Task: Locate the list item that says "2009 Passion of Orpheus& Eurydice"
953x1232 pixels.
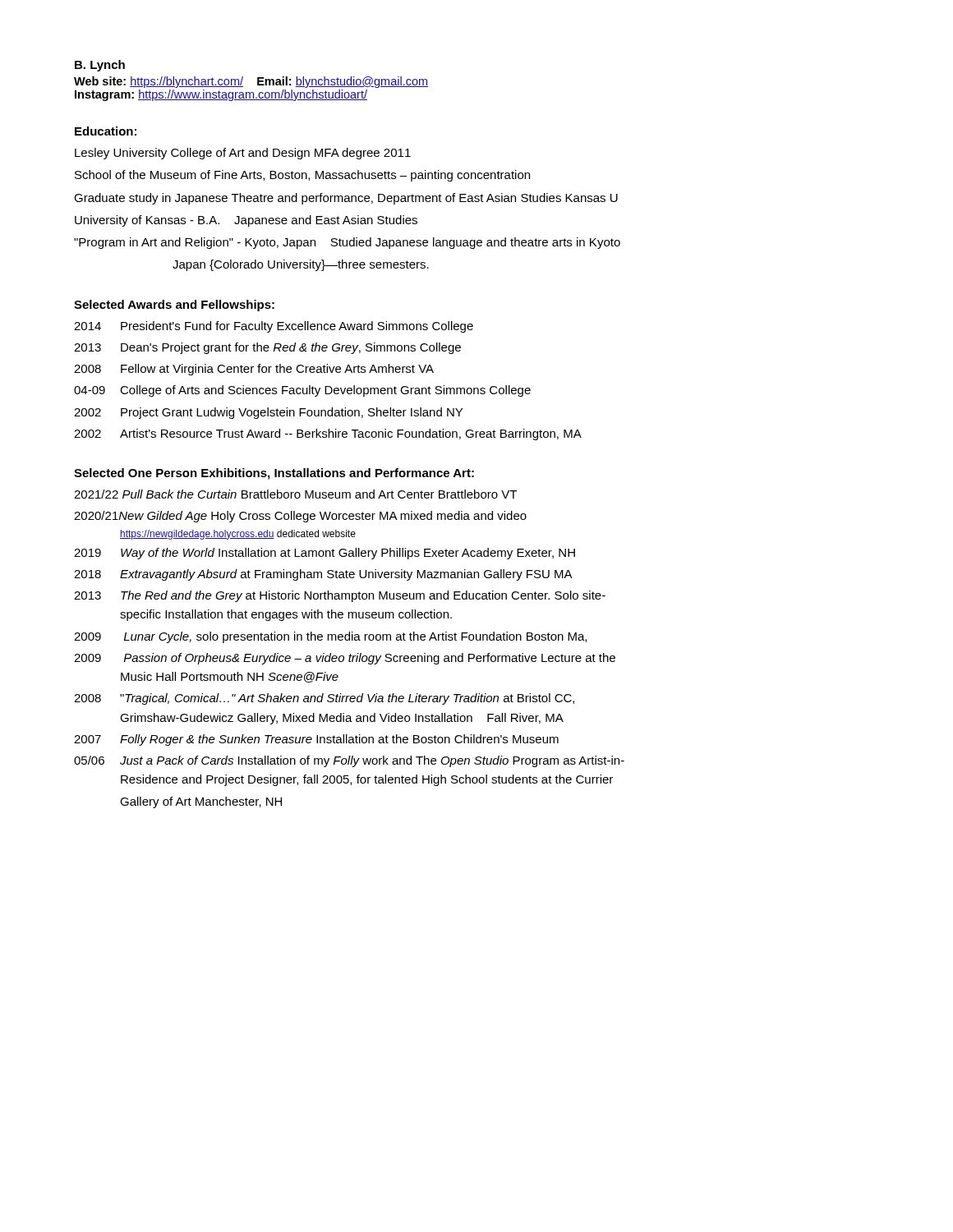Action: click(x=476, y=657)
